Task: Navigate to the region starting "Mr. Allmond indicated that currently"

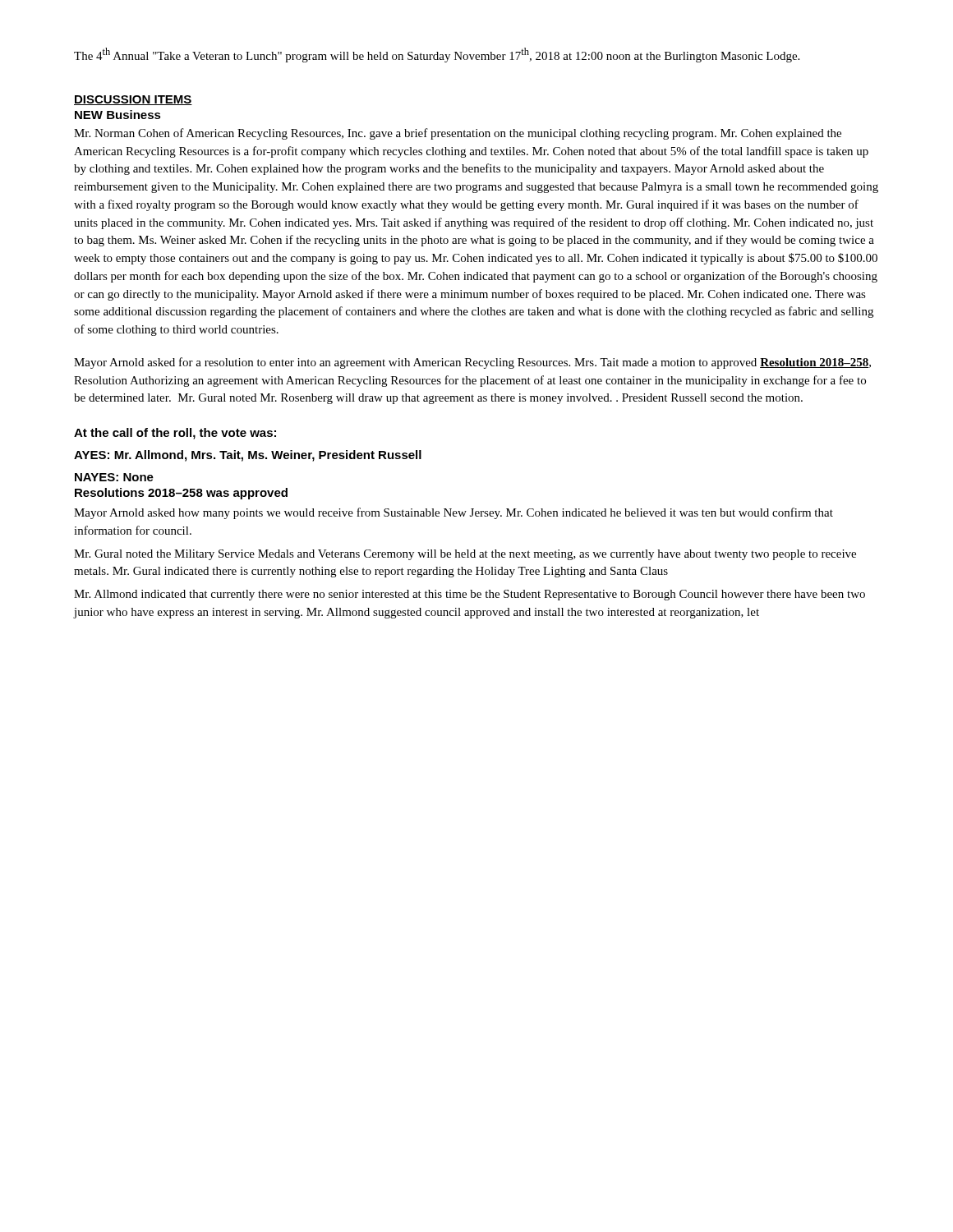Action: pos(470,603)
